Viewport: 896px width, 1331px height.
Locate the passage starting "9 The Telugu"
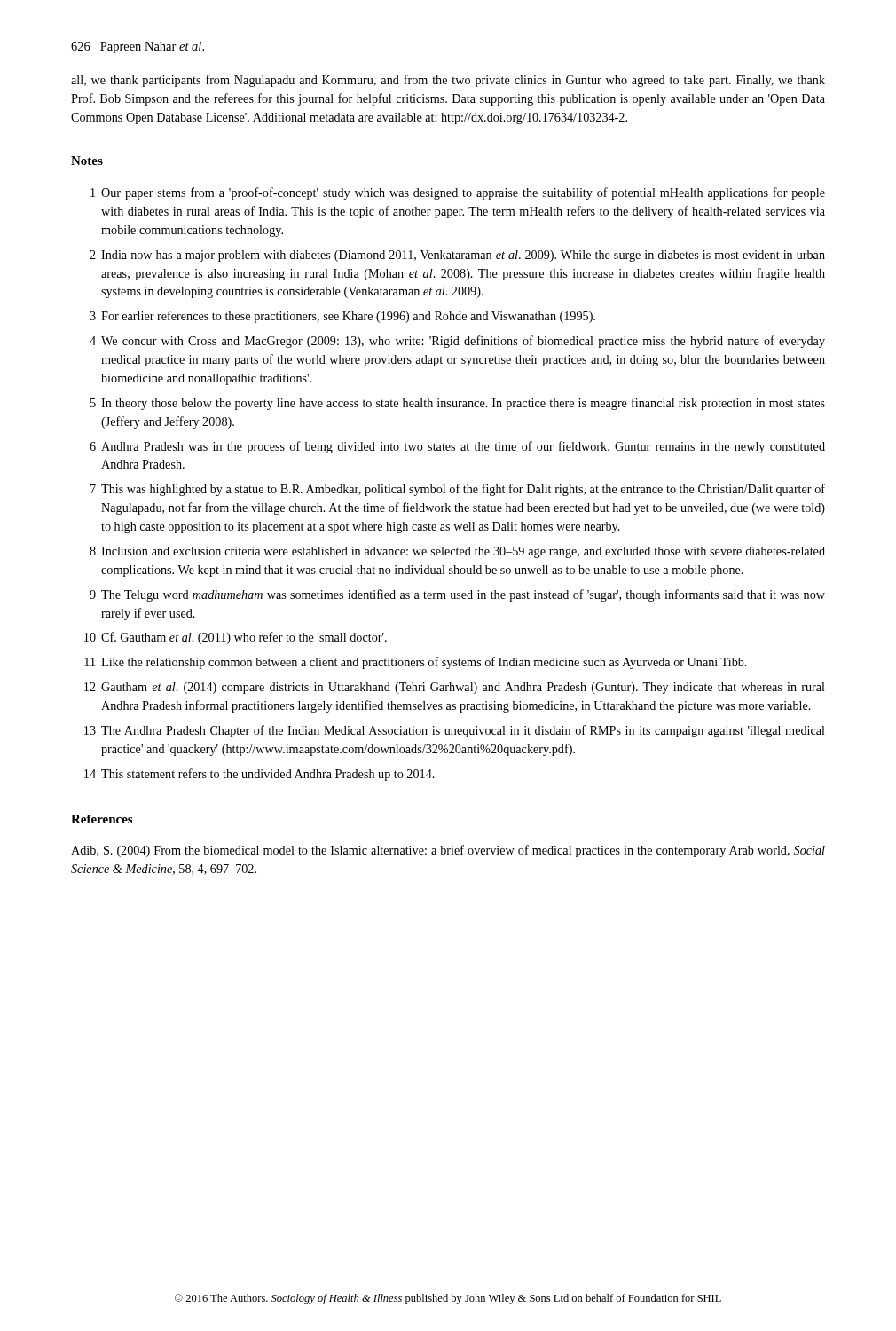pos(448,604)
